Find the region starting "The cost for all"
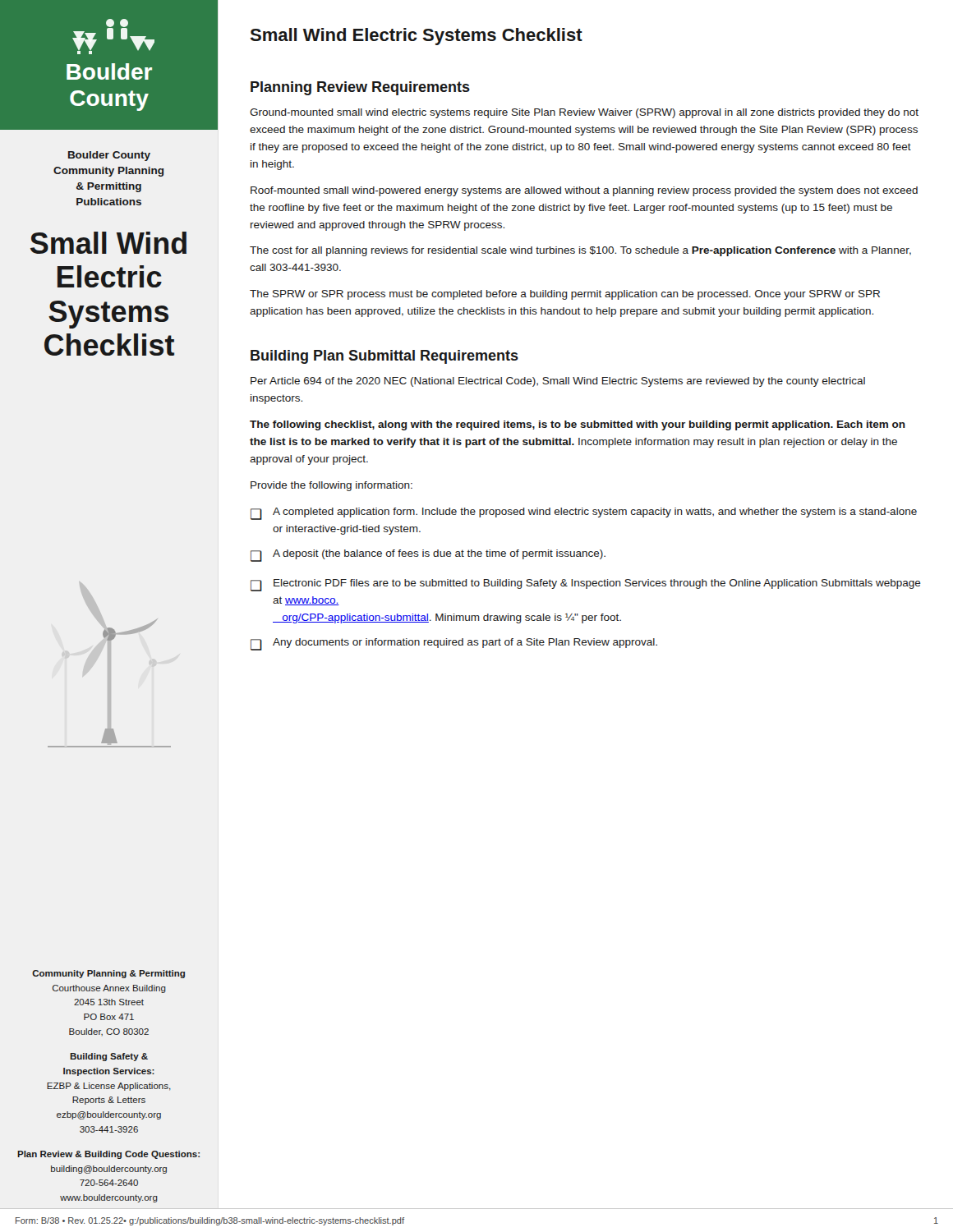Image resolution: width=953 pixels, height=1232 pixels. tap(581, 259)
